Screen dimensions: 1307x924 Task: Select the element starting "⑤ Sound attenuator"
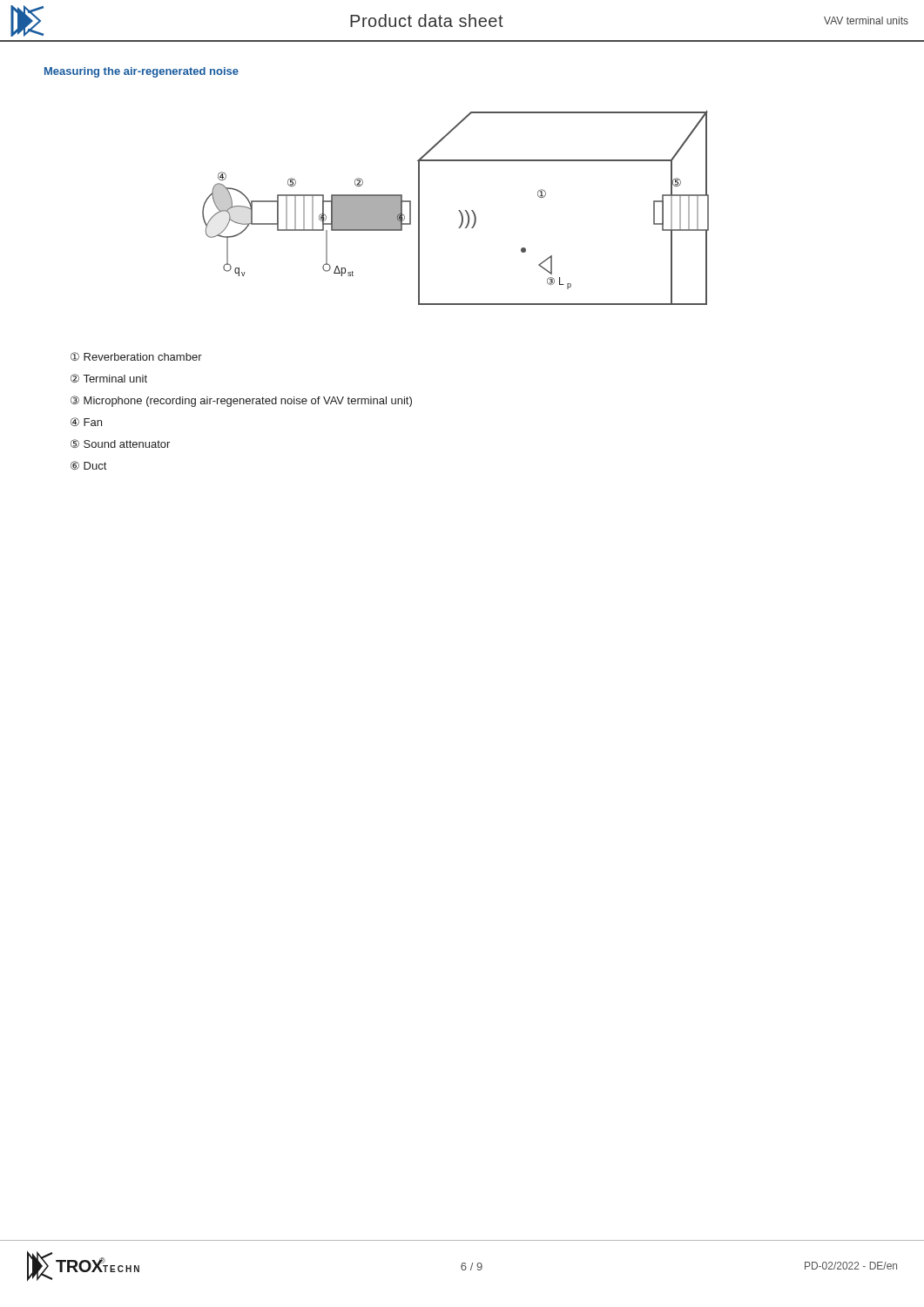(120, 444)
